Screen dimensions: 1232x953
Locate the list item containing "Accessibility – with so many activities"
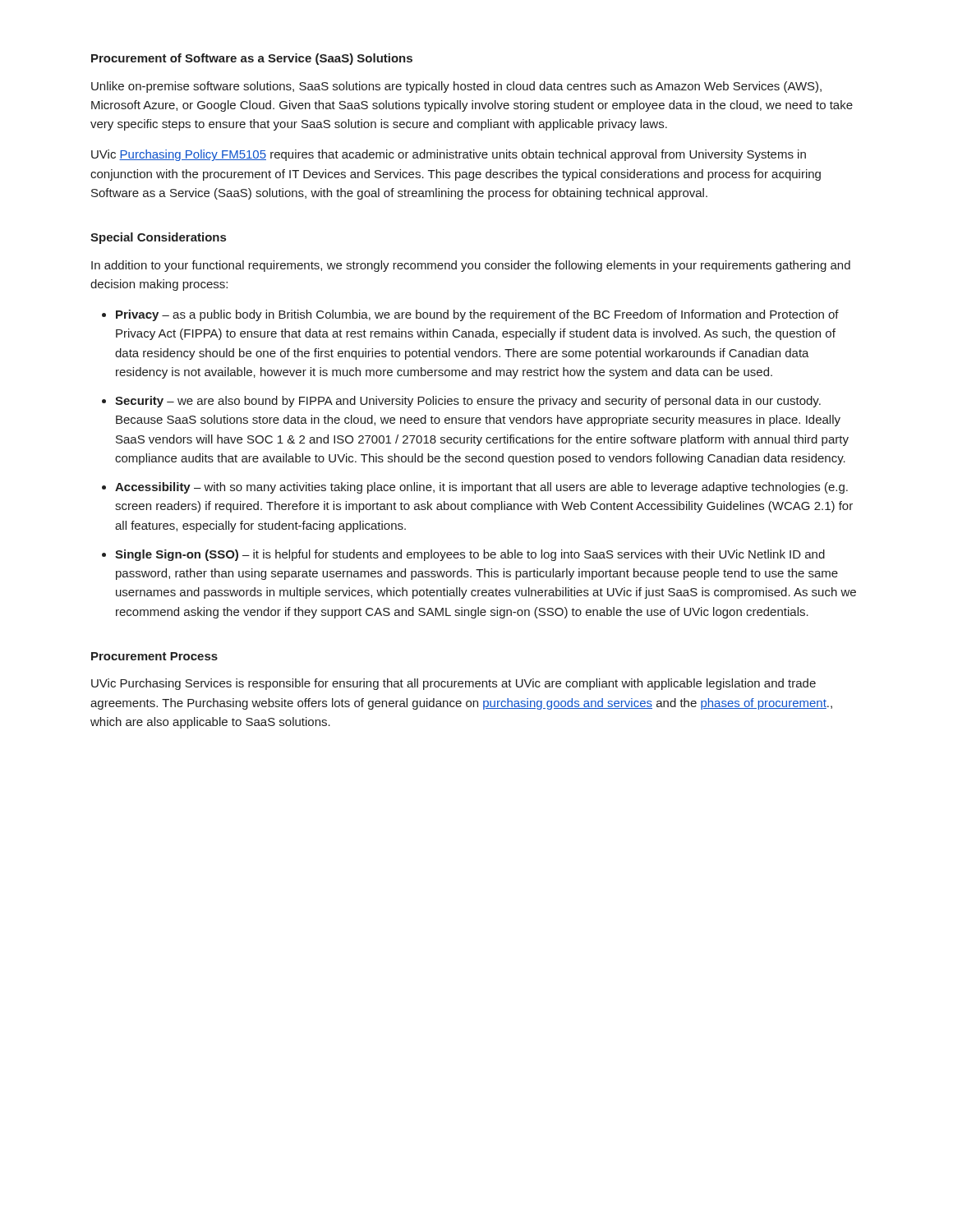point(484,506)
